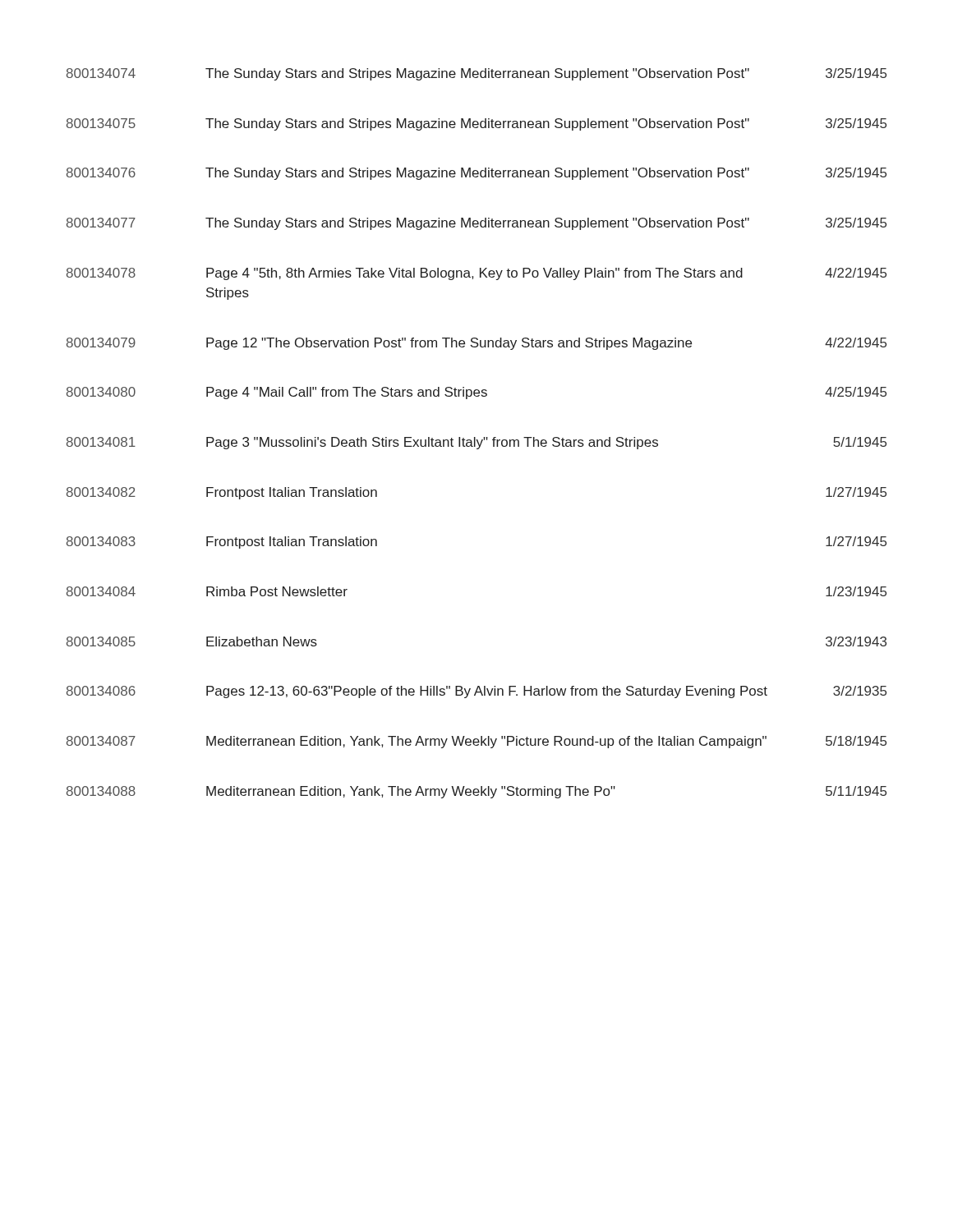Screen dimensions: 1232x953
Task: Point to the passage starting "800134074 The Sunday Stars and Stripes"
Action: point(476,74)
